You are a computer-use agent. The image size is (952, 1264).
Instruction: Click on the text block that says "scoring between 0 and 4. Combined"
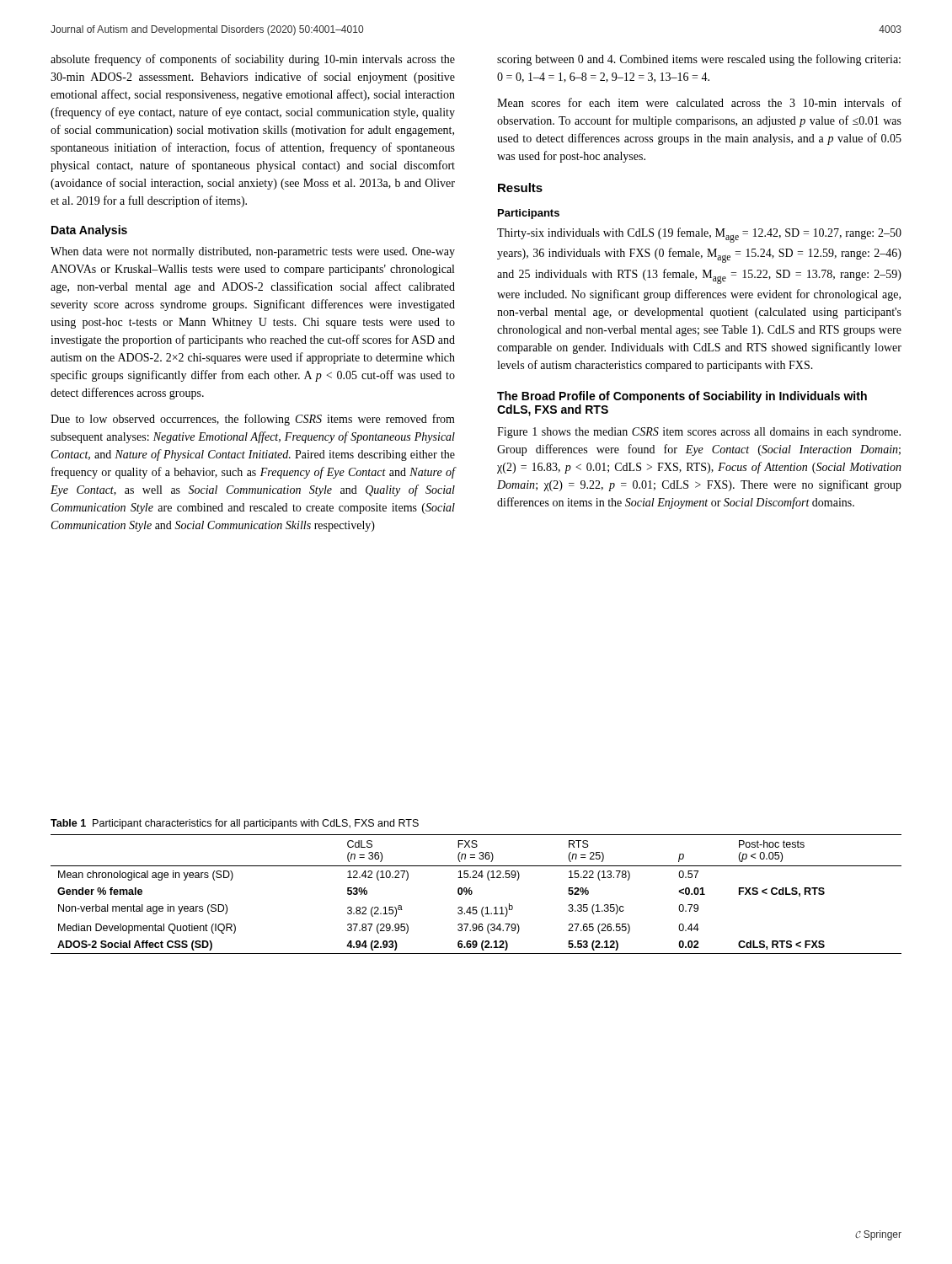(699, 108)
